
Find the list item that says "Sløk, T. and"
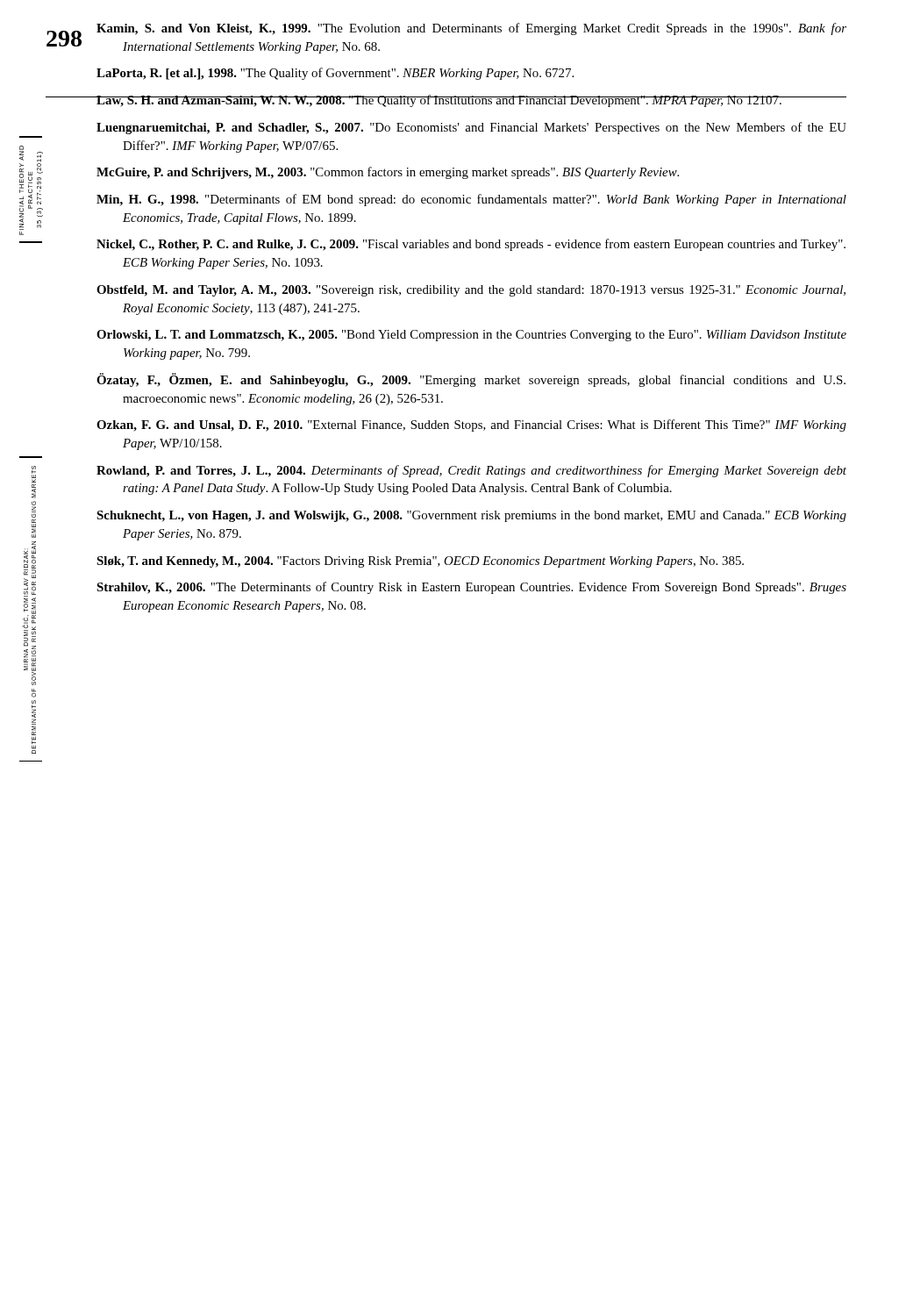point(471,560)
